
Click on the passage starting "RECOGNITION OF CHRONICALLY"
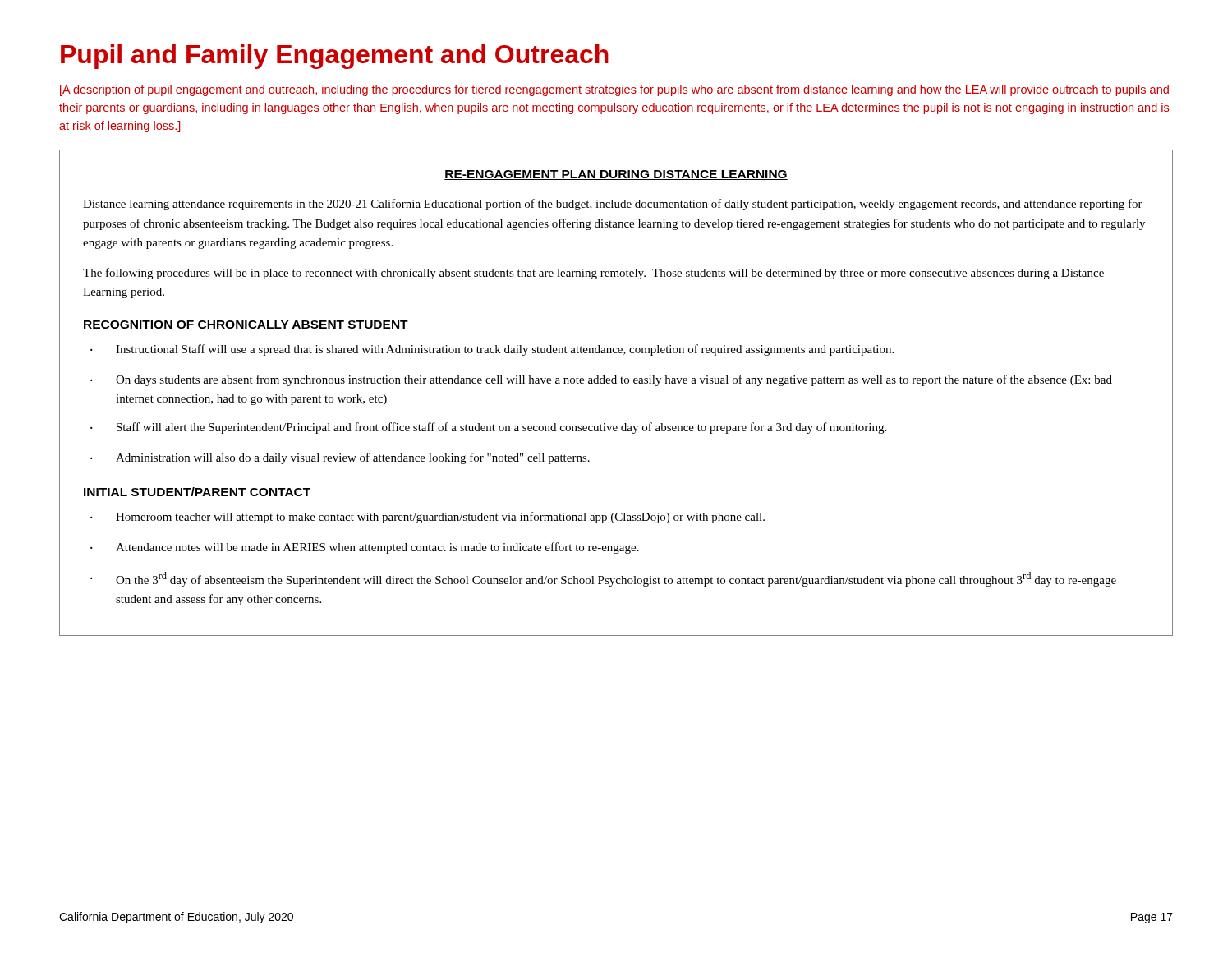[245, 324]
